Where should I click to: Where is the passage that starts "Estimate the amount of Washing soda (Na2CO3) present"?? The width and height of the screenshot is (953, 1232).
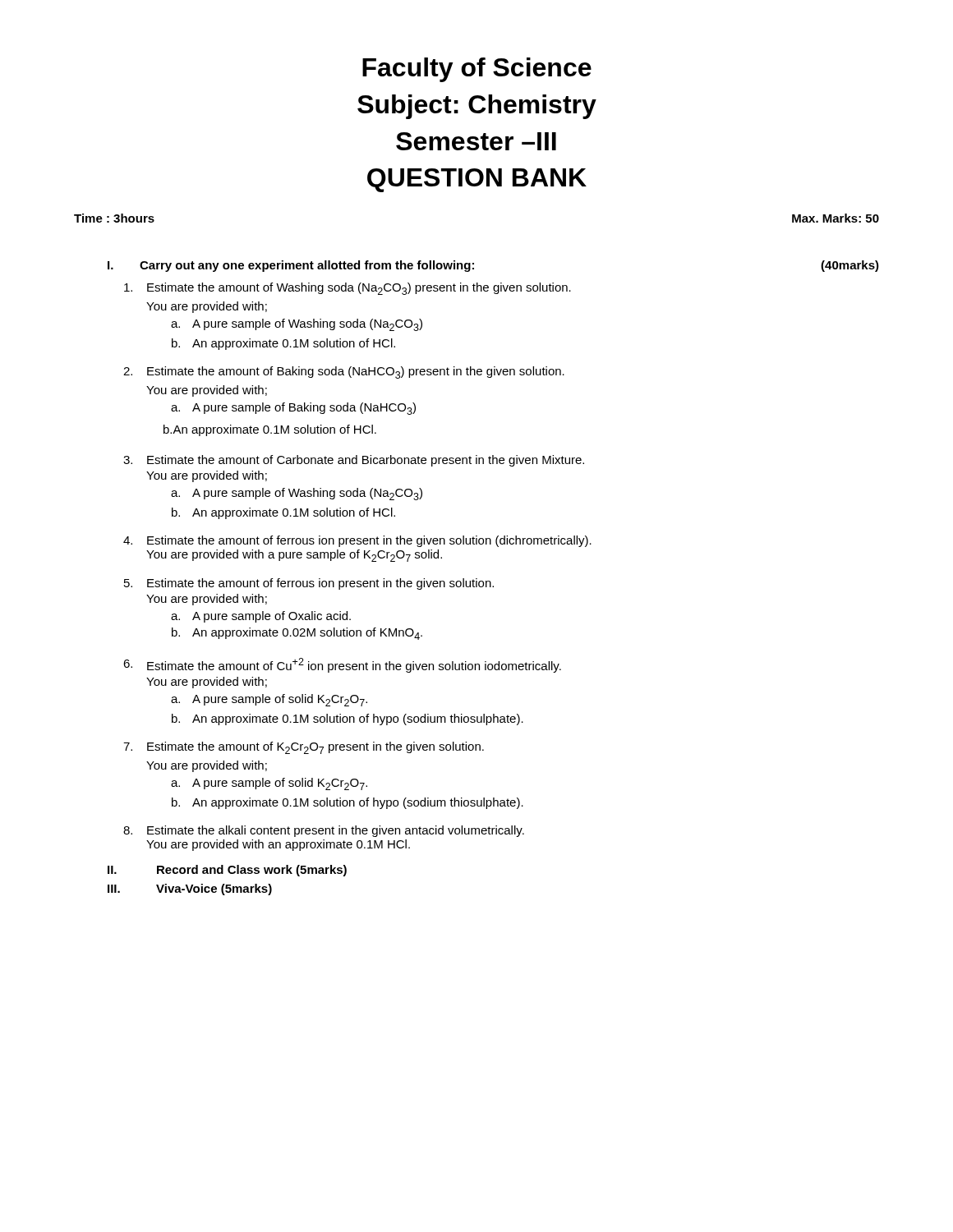coord(348,289)
